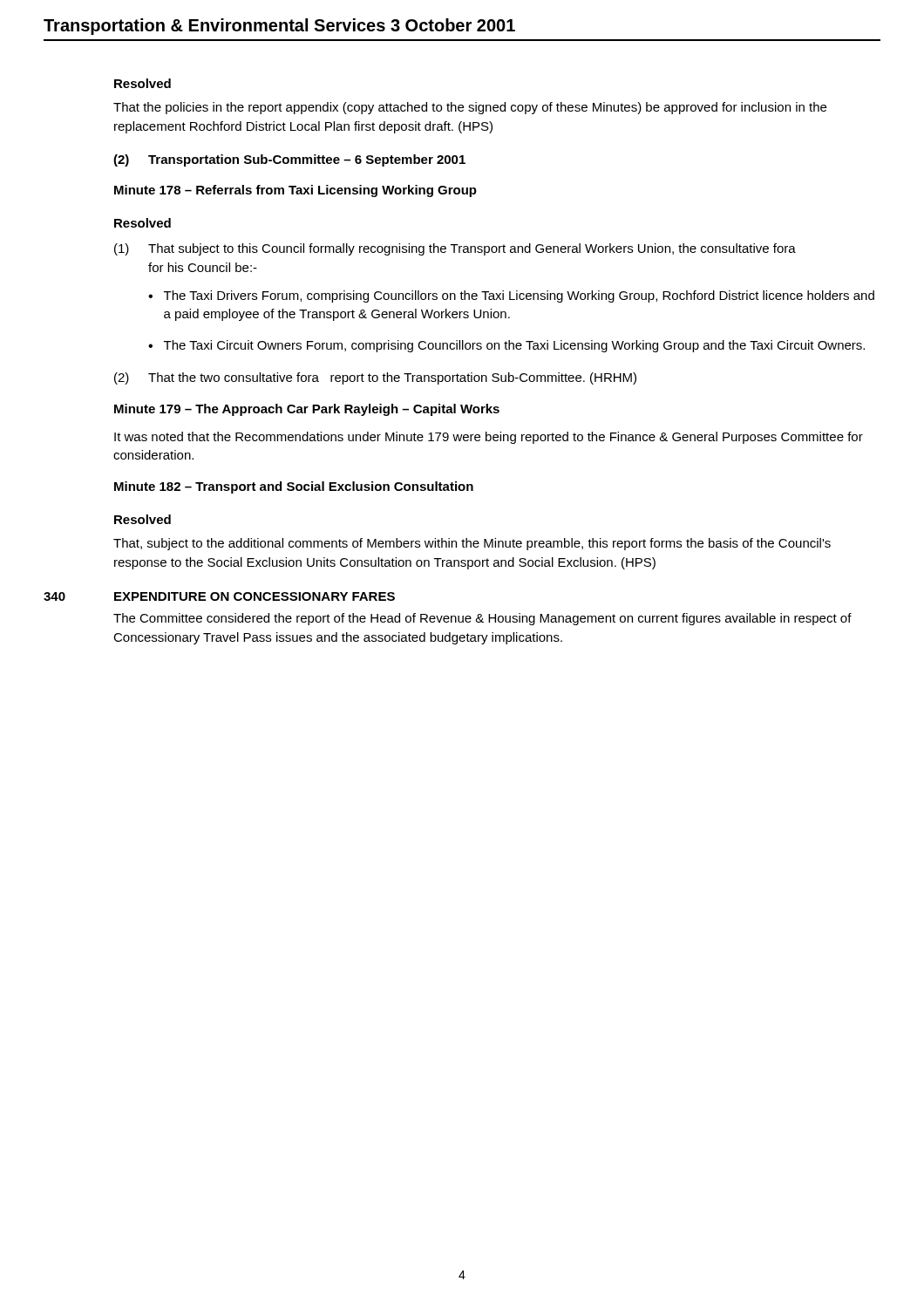Click on the text starting "(2) That the two consultative fora report to"
The image size is (924, 1308).
click(x=462, y=378)
